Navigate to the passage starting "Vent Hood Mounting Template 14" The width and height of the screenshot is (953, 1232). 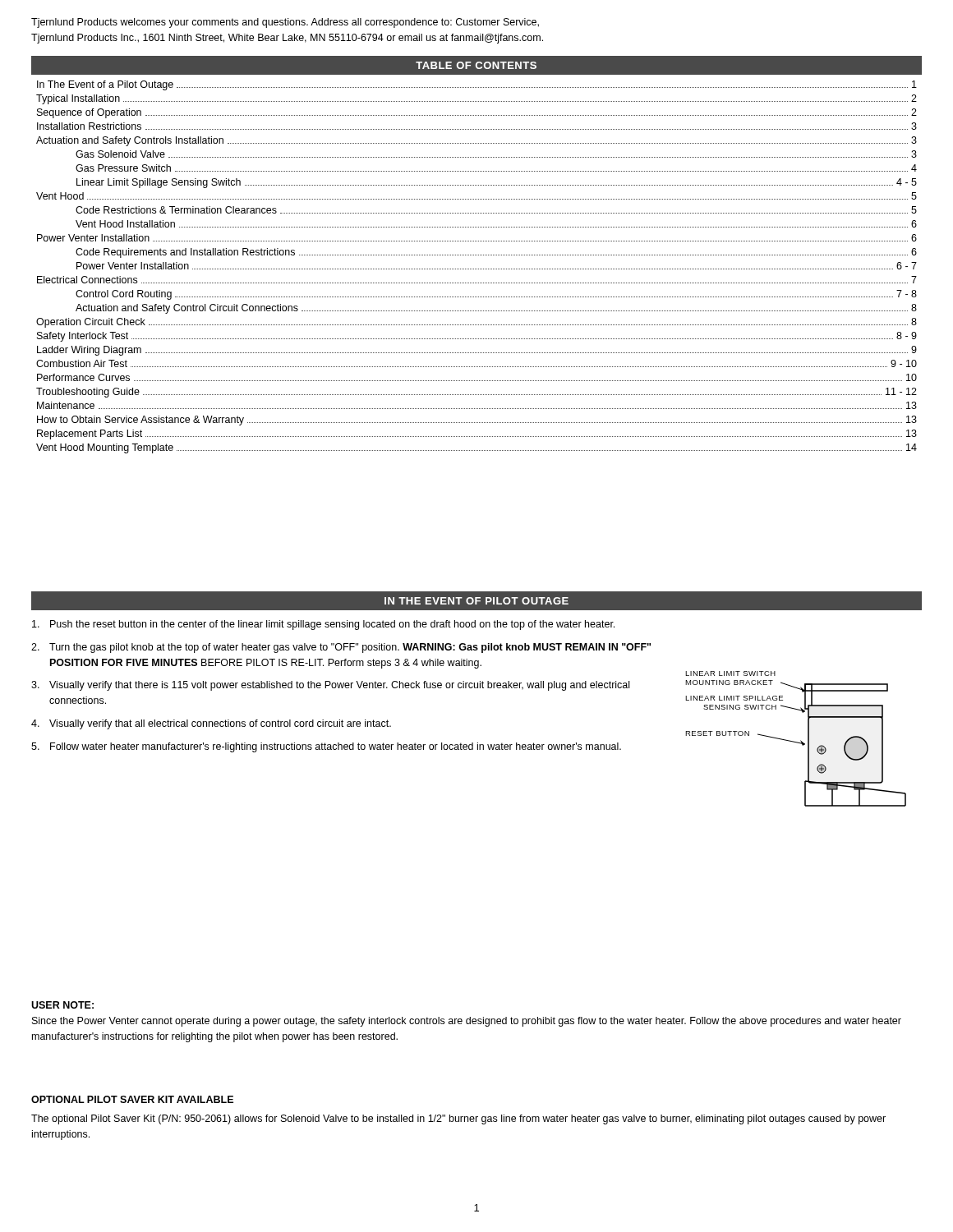(x=476, y=447)
